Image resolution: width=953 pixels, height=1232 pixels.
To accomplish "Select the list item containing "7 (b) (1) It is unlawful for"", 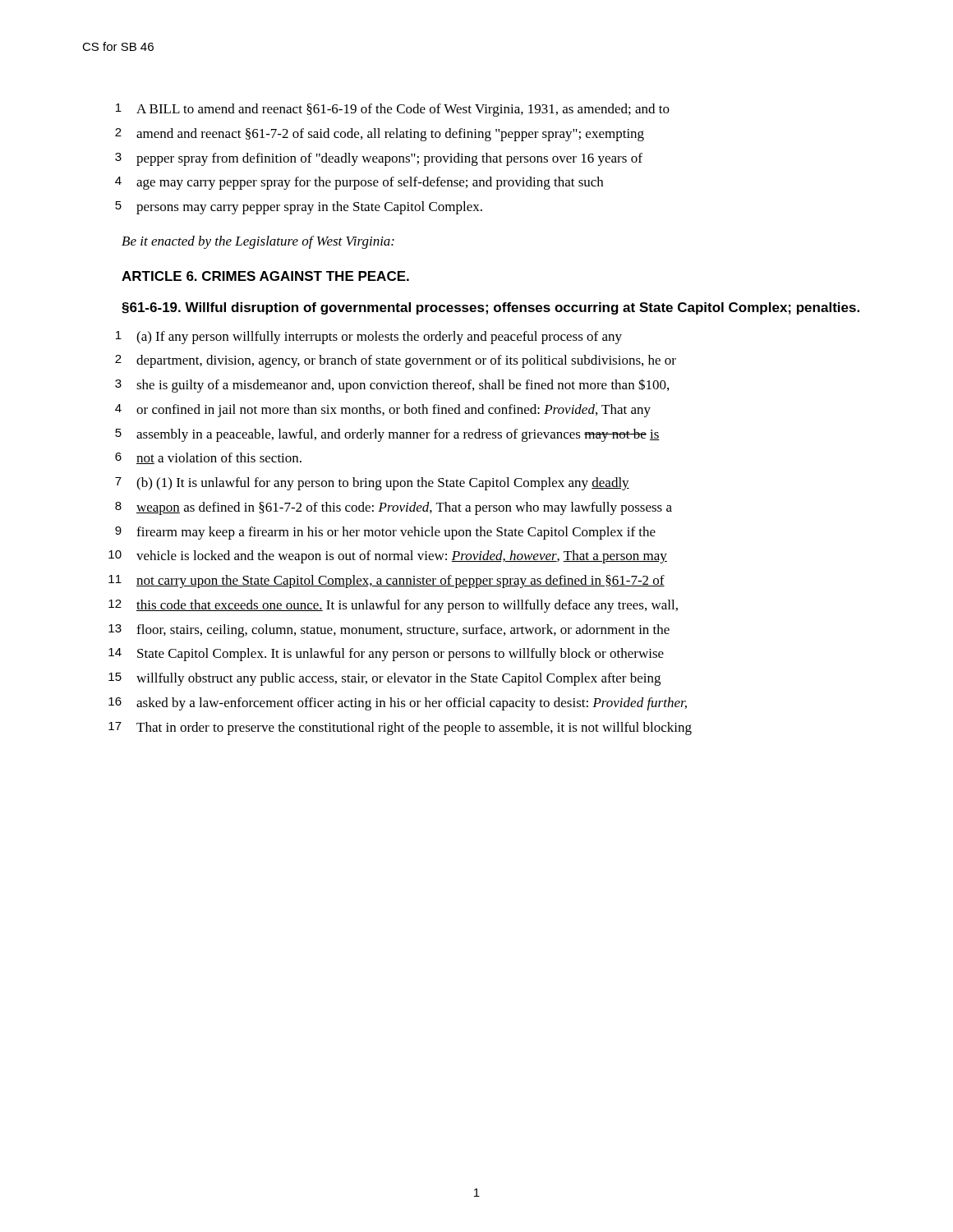I will coord(485,483).
